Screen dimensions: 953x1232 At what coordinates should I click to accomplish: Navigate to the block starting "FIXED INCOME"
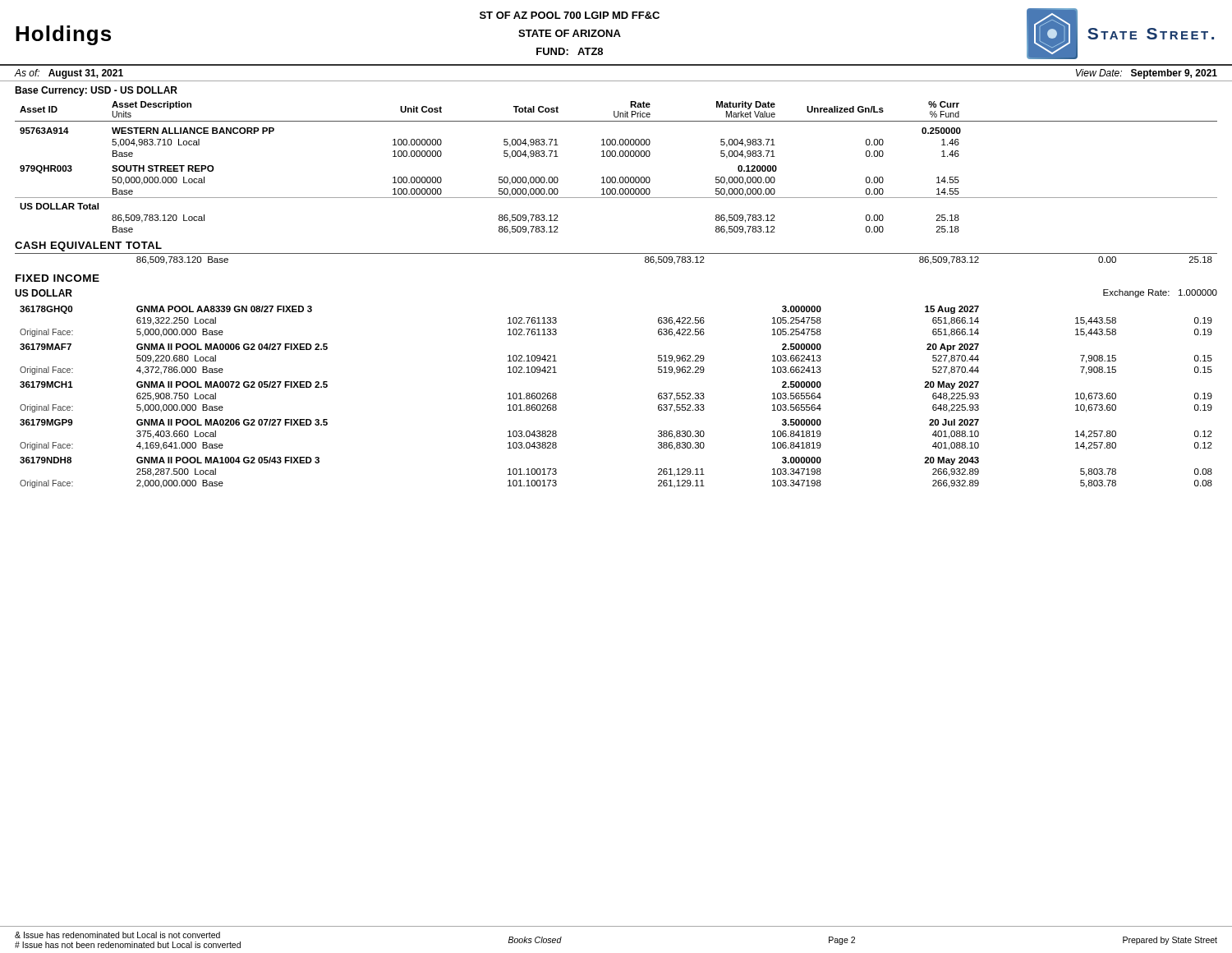tap(57, 278)
